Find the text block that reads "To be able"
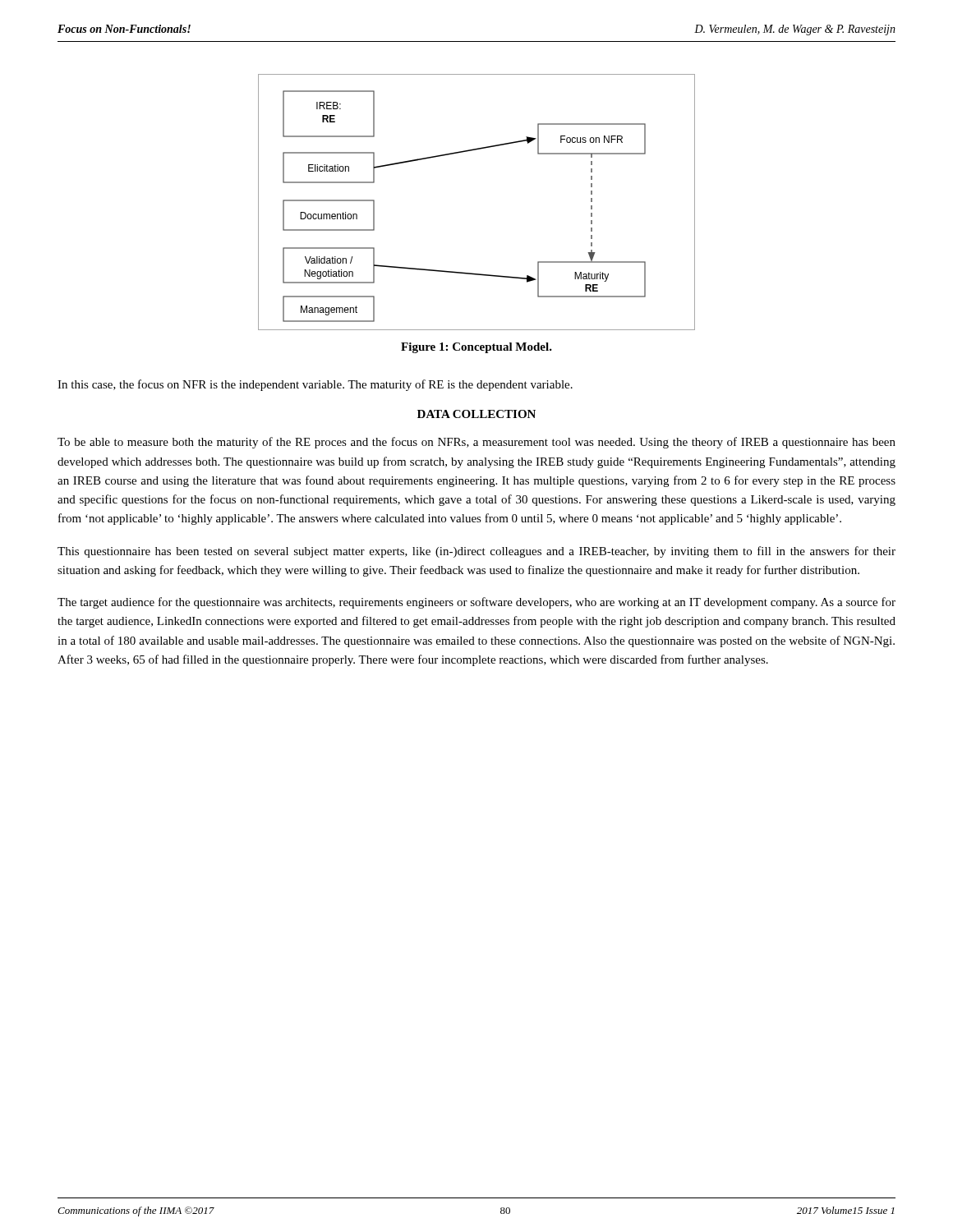Image resolution: width=953 pixels, height=1232 pixels. pos(476,480)
